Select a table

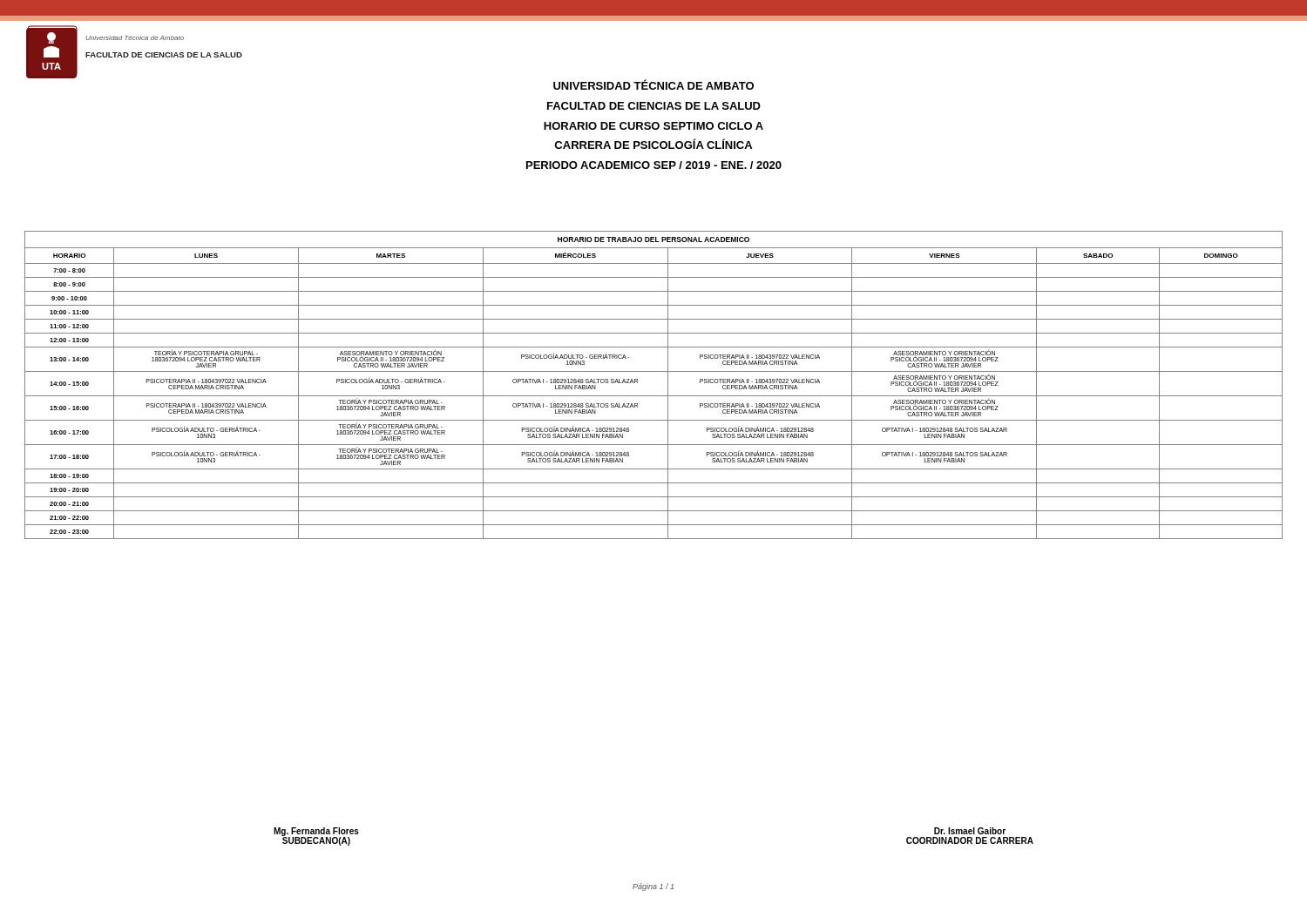coord(654,385)
